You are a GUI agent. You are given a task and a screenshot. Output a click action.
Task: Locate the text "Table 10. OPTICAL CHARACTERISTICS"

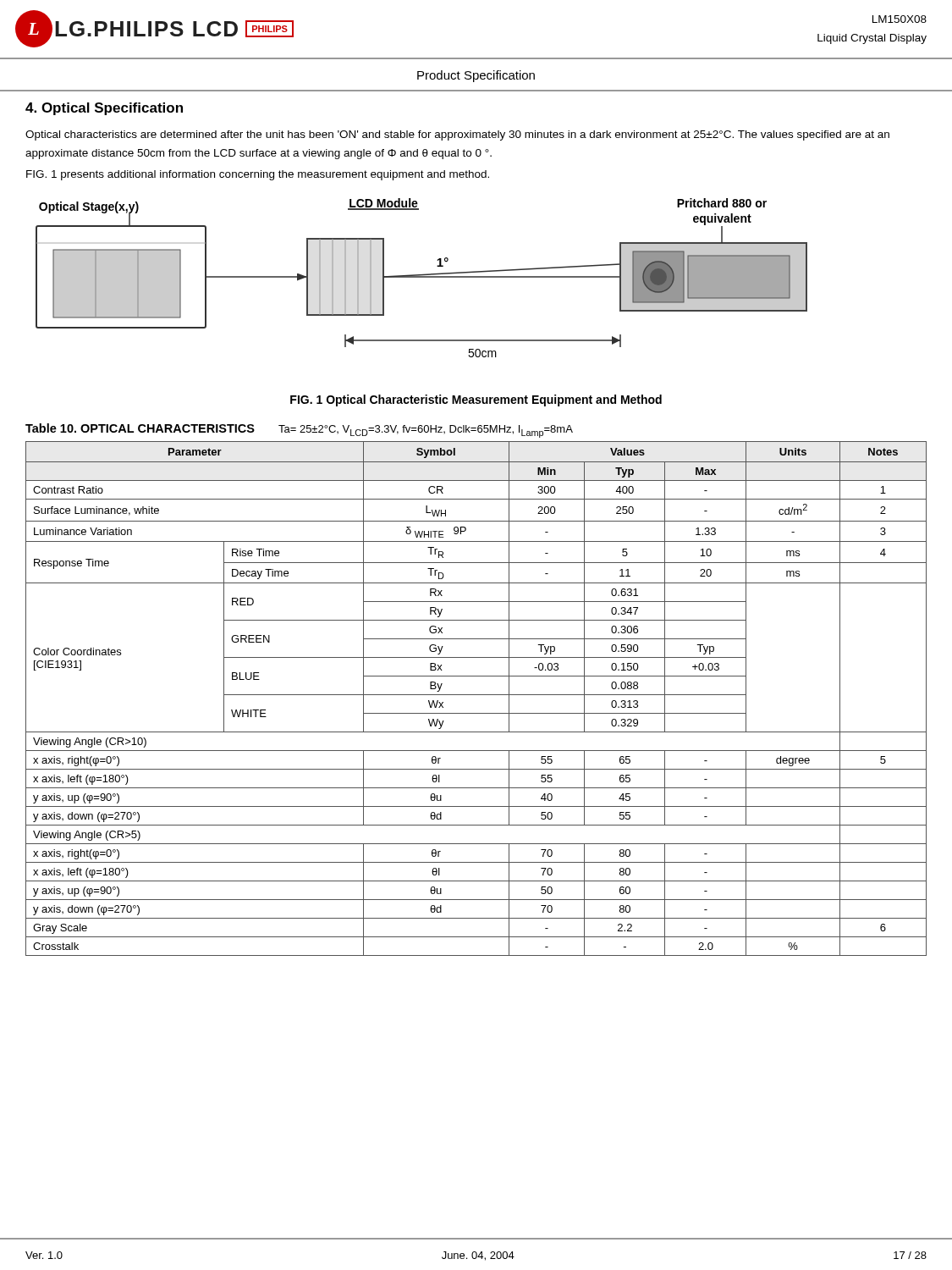pos(140,428)
